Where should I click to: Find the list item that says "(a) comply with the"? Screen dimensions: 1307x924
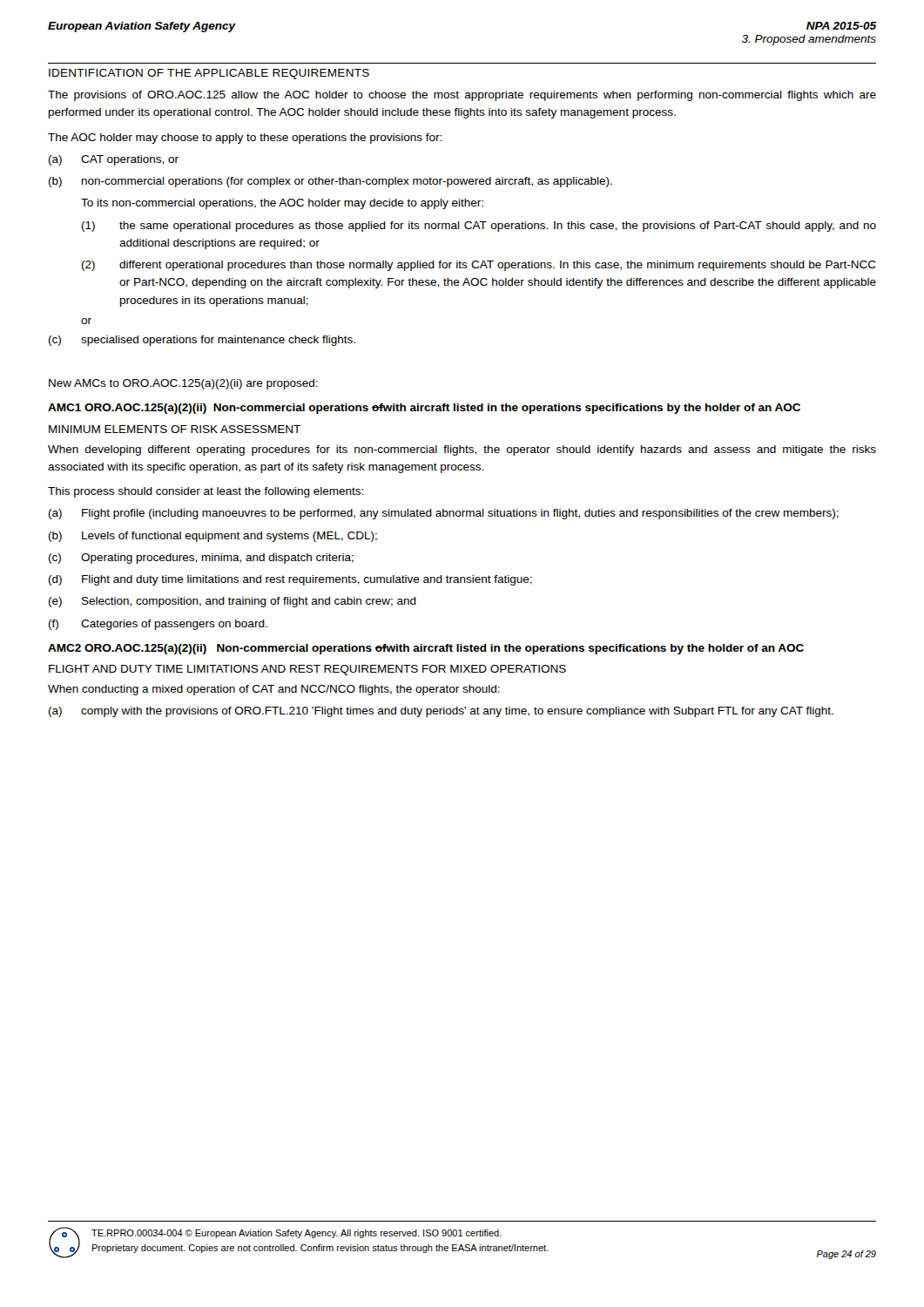click(x=462, y=711)
